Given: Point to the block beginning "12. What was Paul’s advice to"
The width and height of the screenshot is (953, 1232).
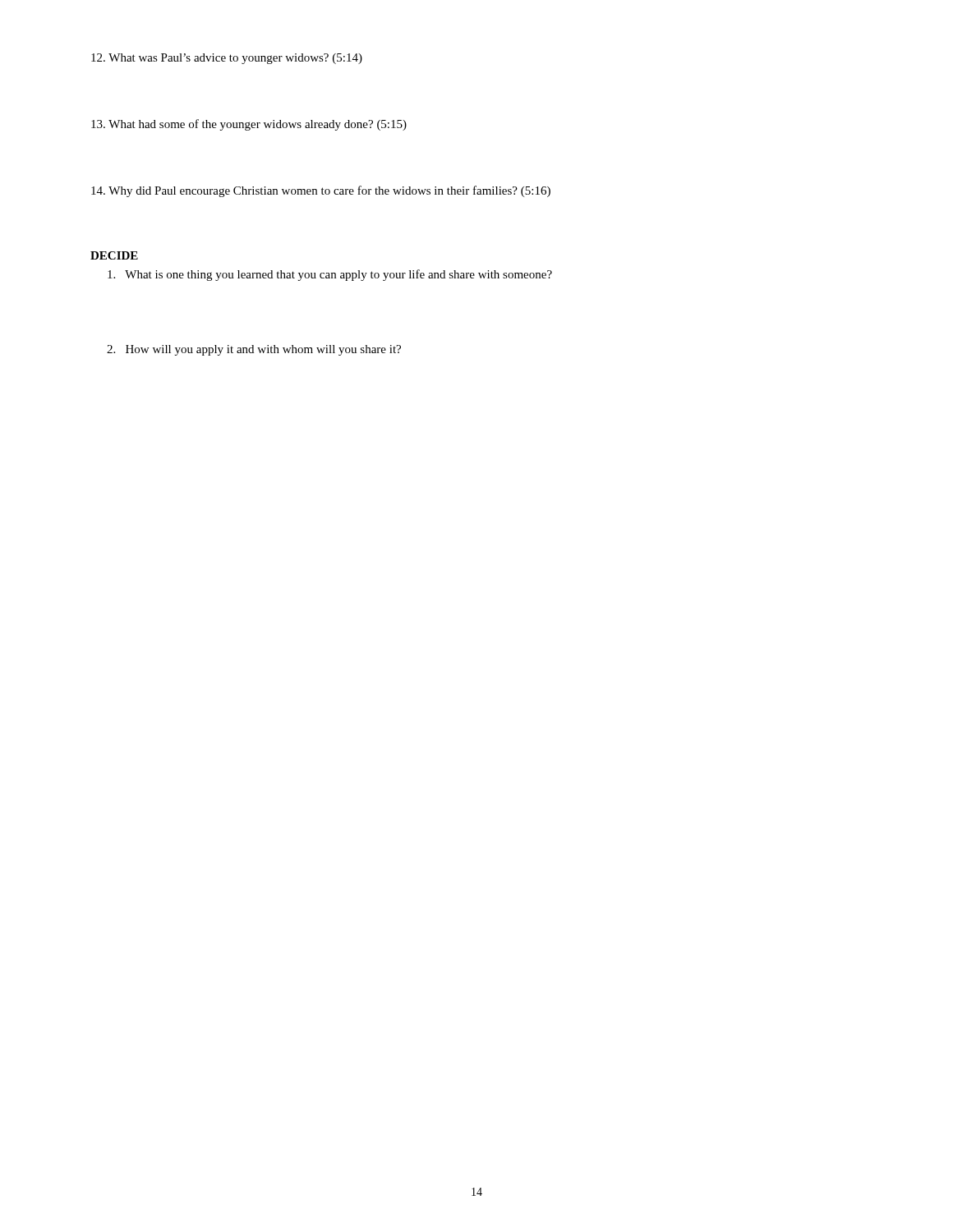Looking at the screenshot, I should (226, 57).
